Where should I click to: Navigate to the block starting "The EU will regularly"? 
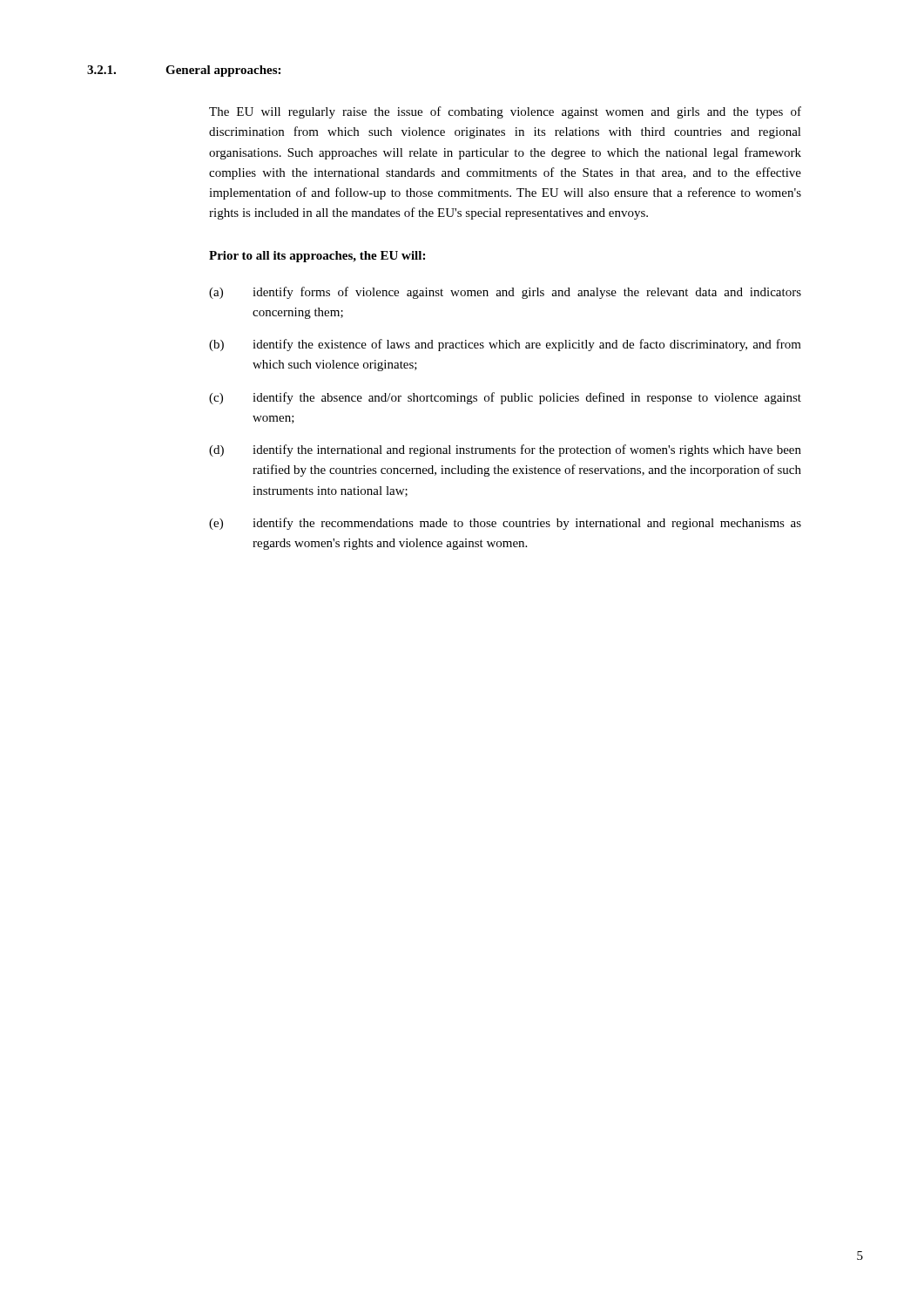click(x=505, y=162)
